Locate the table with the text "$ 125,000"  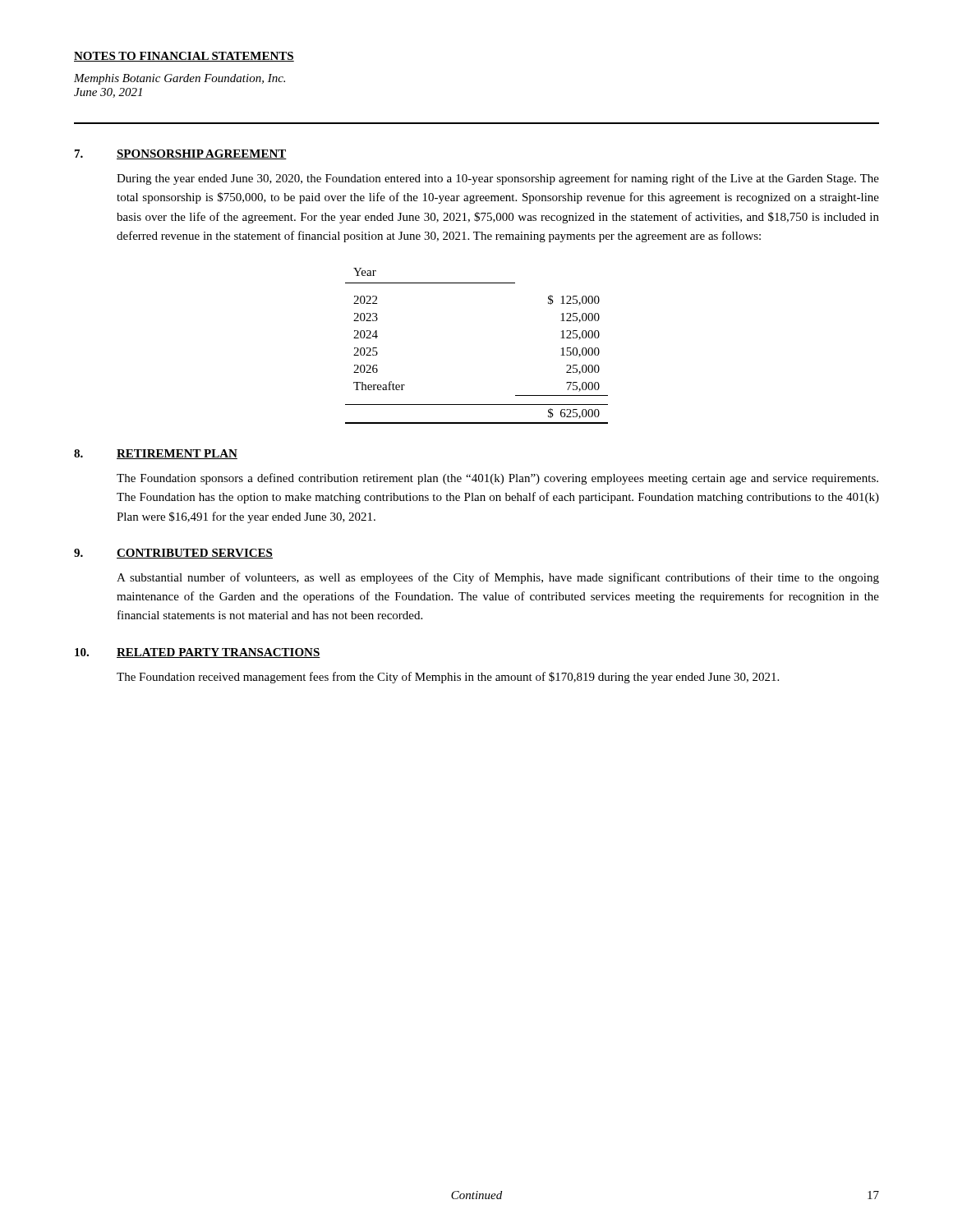coord(476,345)
